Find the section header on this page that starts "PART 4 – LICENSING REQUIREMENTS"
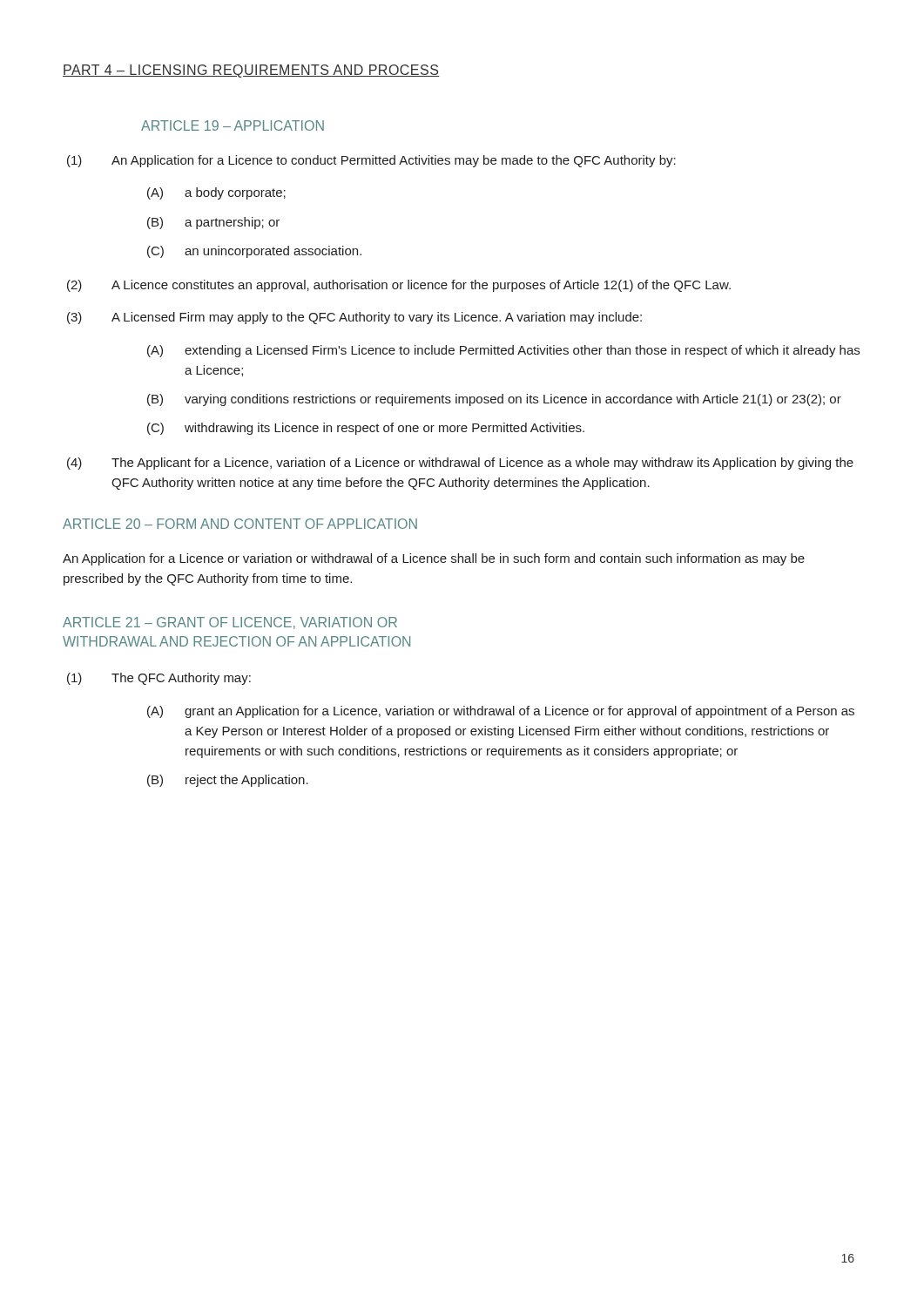The image size is (924, 1307). coord(251,71)
